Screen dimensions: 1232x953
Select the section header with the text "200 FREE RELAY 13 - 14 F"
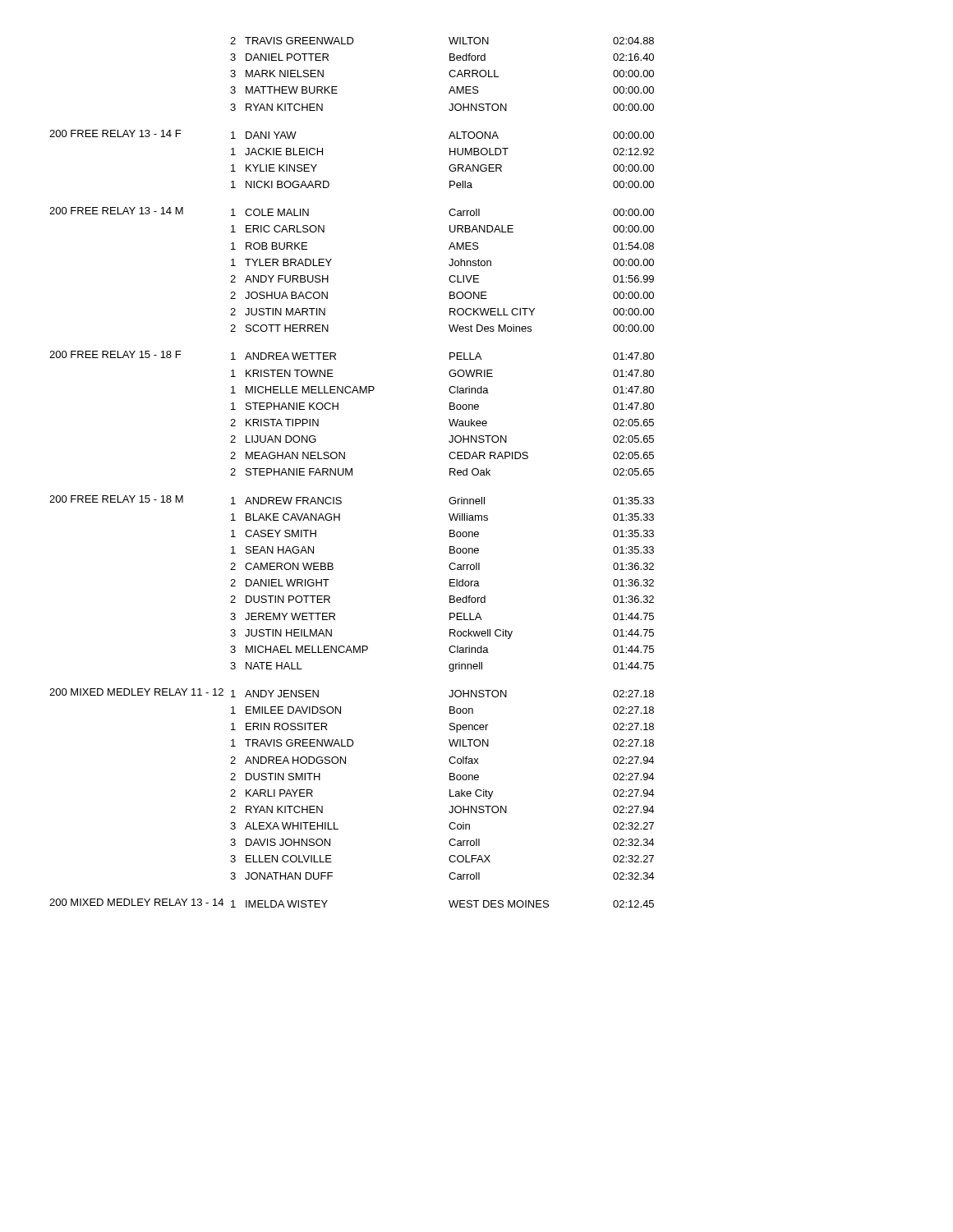115,133
